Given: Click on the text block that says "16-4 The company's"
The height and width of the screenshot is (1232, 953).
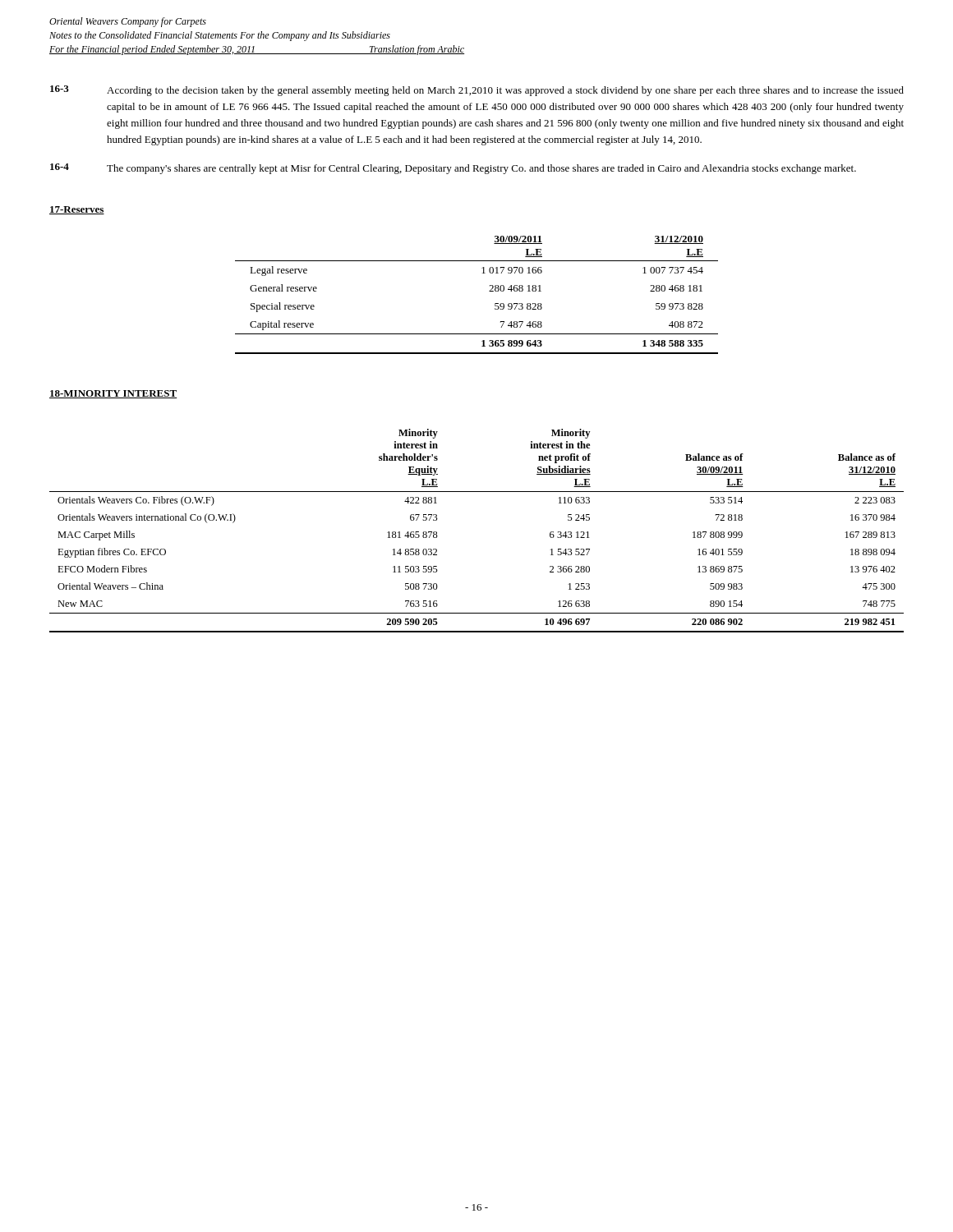Looking at the screenshot, I should click(476, 168).
